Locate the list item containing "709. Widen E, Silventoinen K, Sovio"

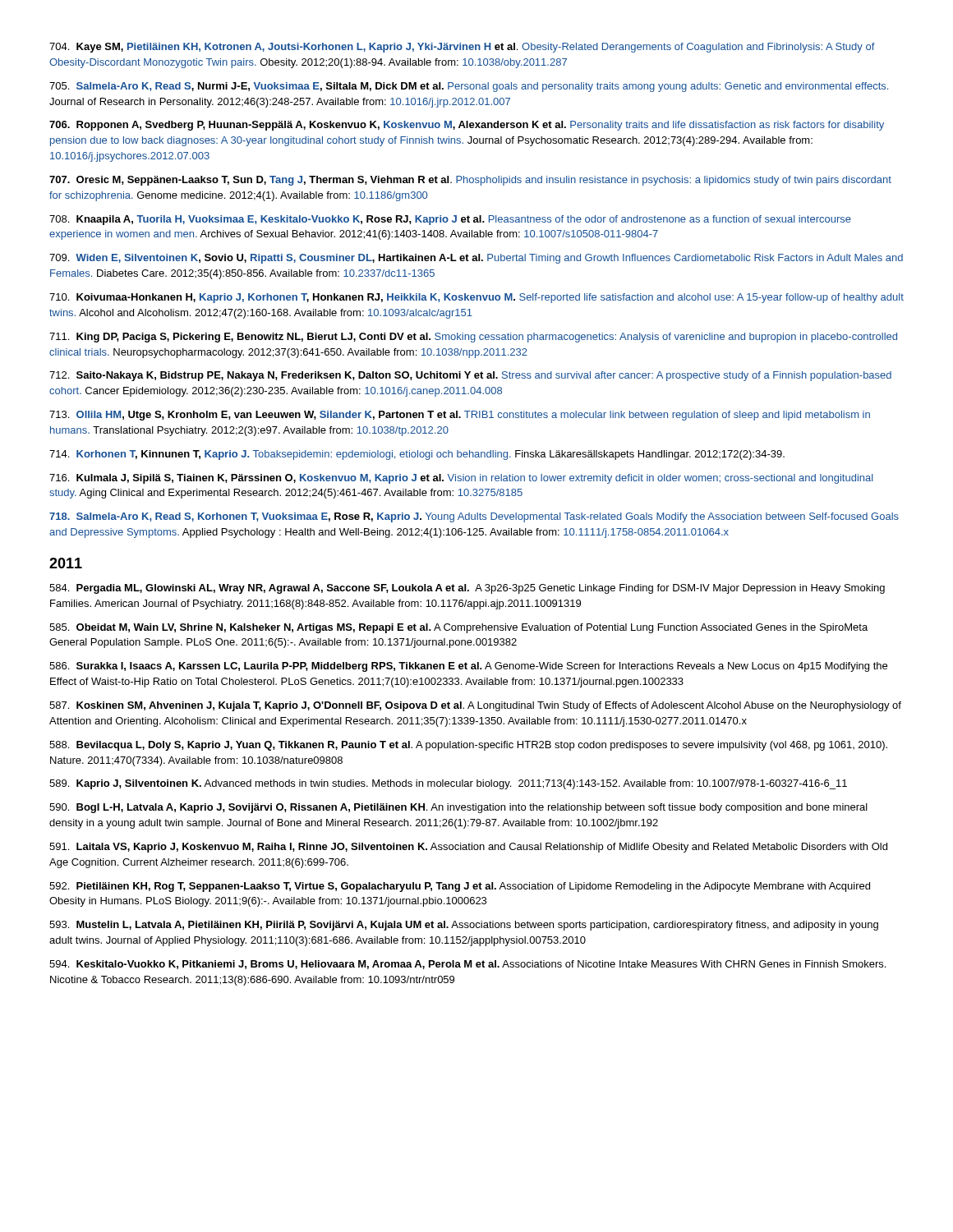click(476, 265)
